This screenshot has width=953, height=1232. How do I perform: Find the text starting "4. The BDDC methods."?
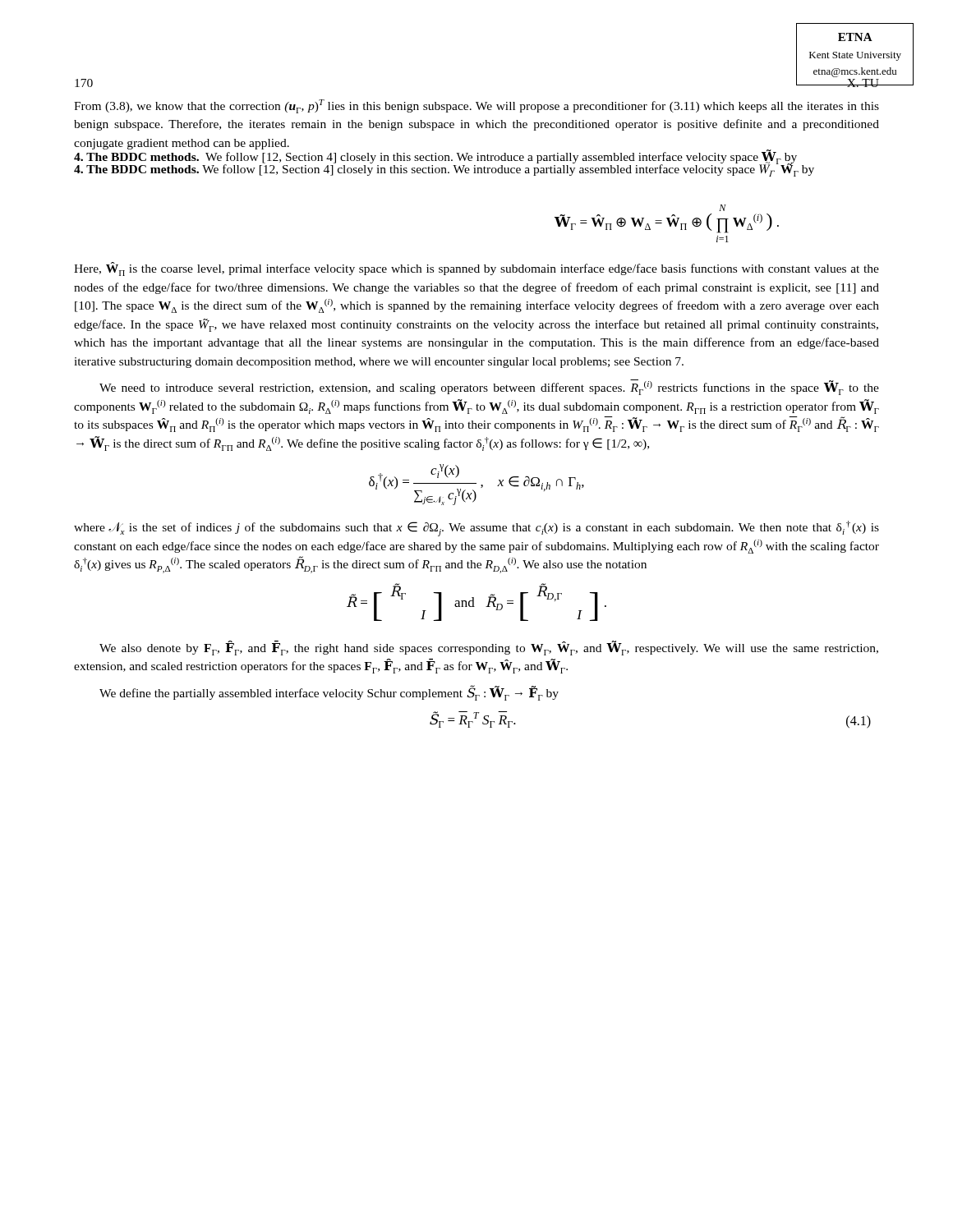click(x=476, y=170)
